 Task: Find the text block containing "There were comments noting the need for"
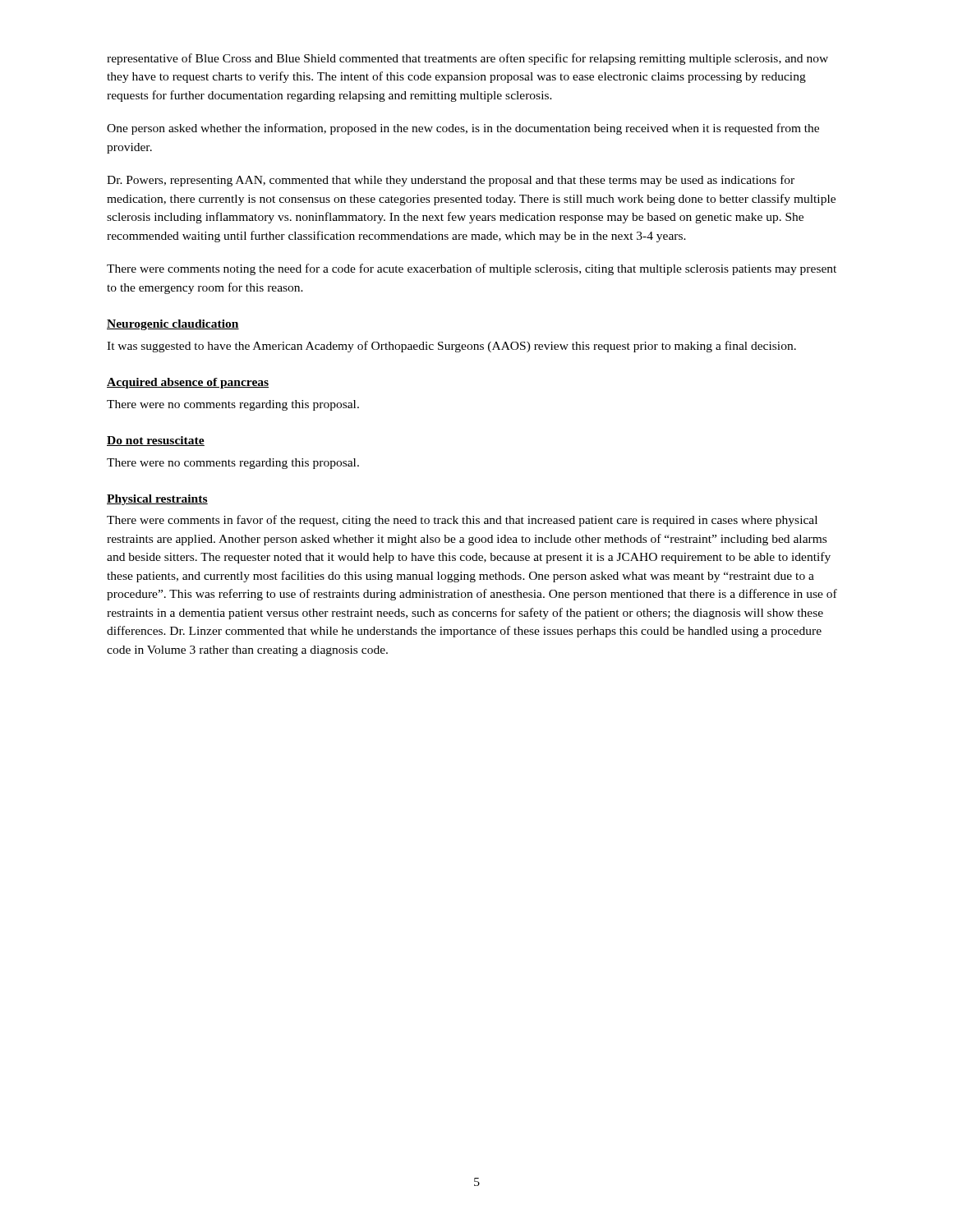pyautogui.click(x=472, y=278)
